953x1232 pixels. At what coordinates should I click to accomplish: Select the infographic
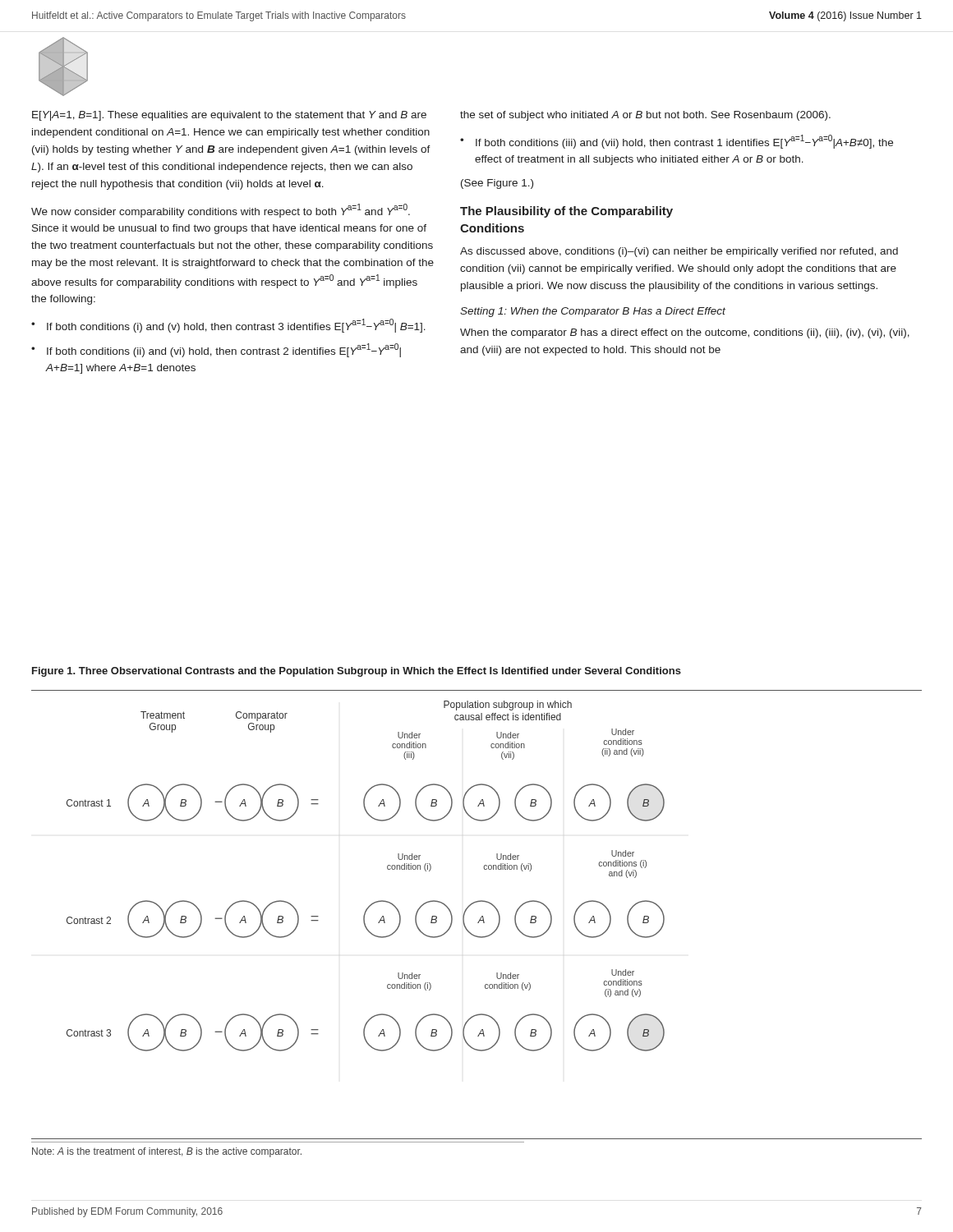pos(476,915)
